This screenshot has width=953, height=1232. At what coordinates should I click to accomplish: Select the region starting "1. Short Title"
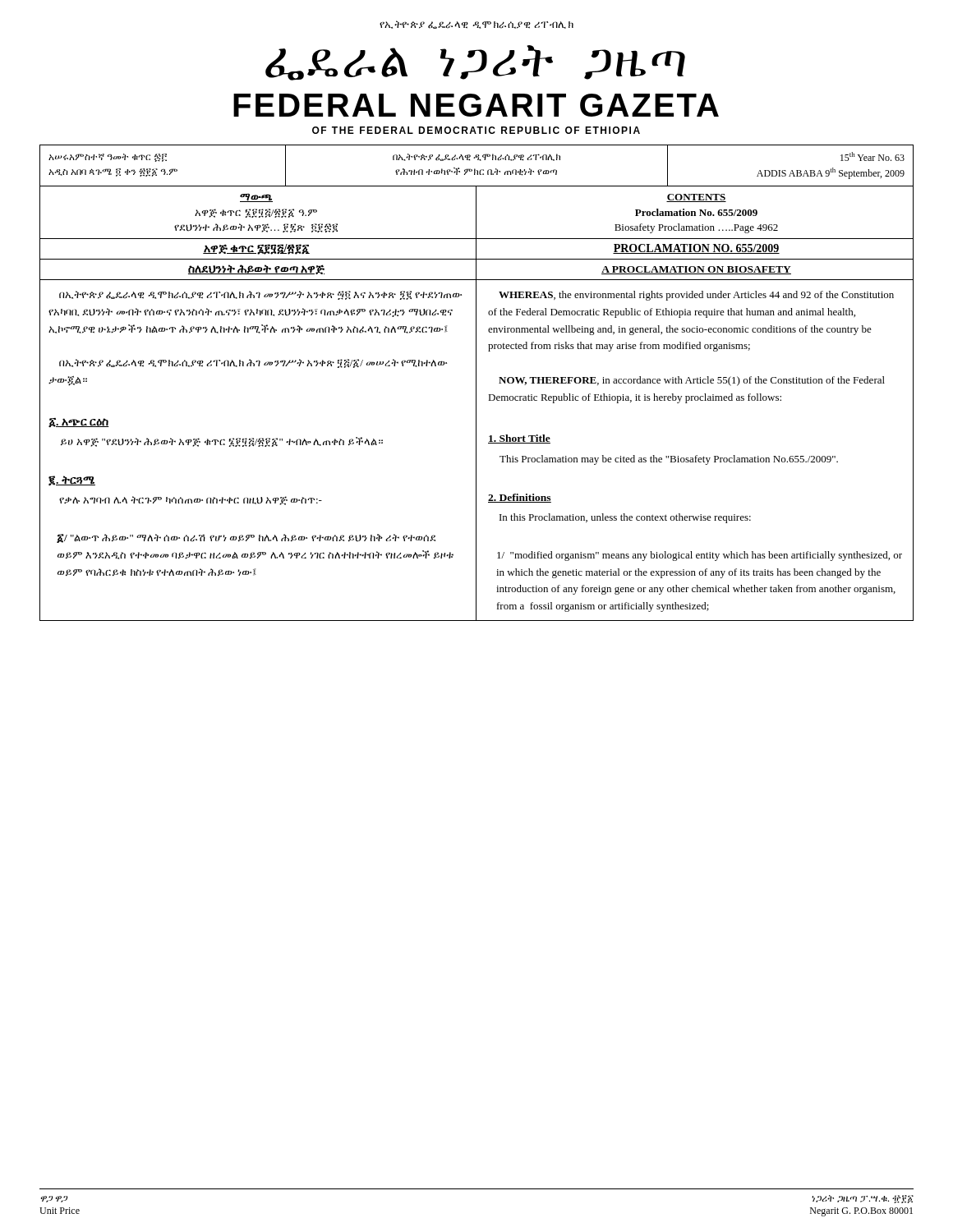pos(519,438)
